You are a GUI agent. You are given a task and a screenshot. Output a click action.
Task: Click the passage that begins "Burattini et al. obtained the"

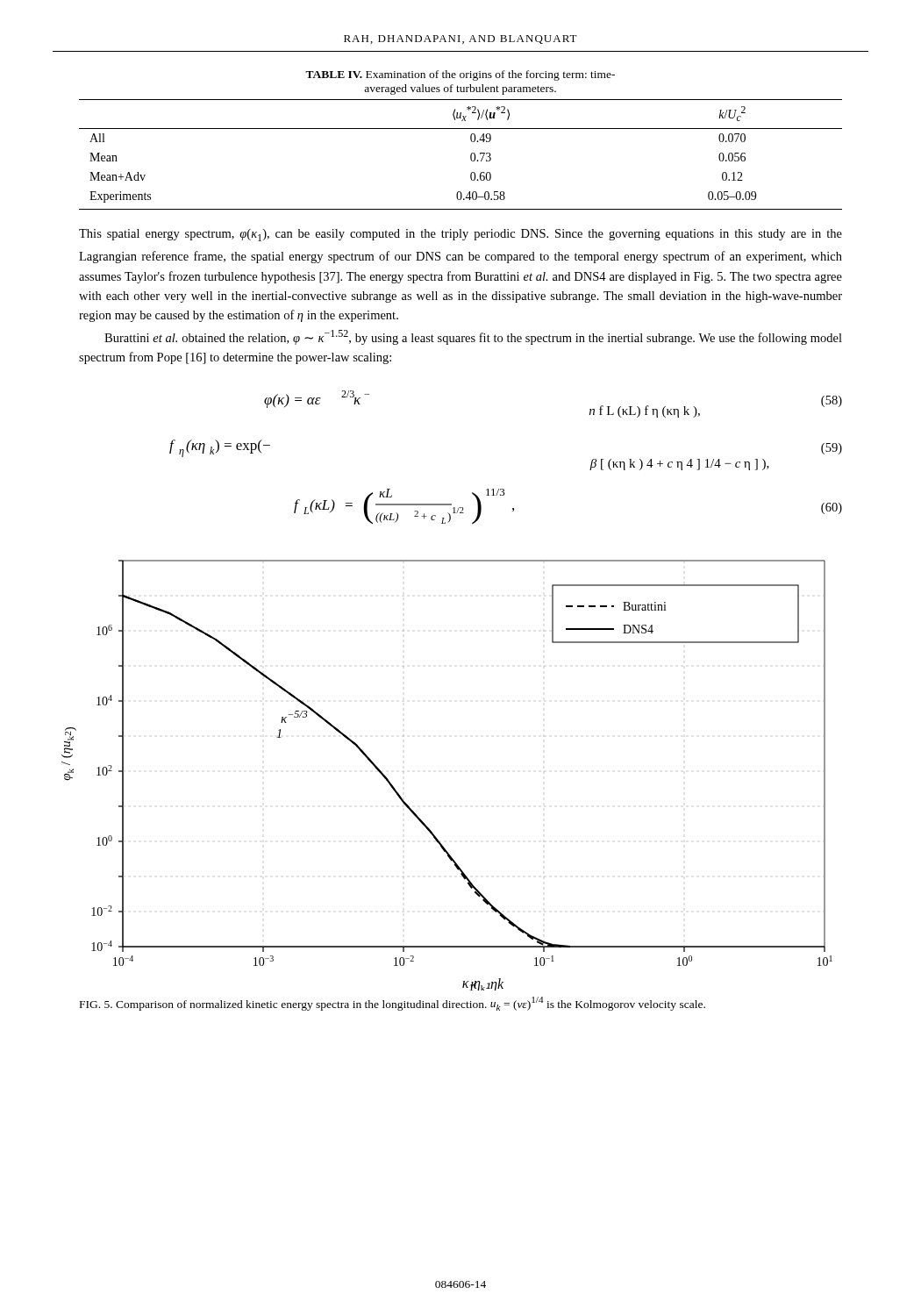click(x=460, y=346)
